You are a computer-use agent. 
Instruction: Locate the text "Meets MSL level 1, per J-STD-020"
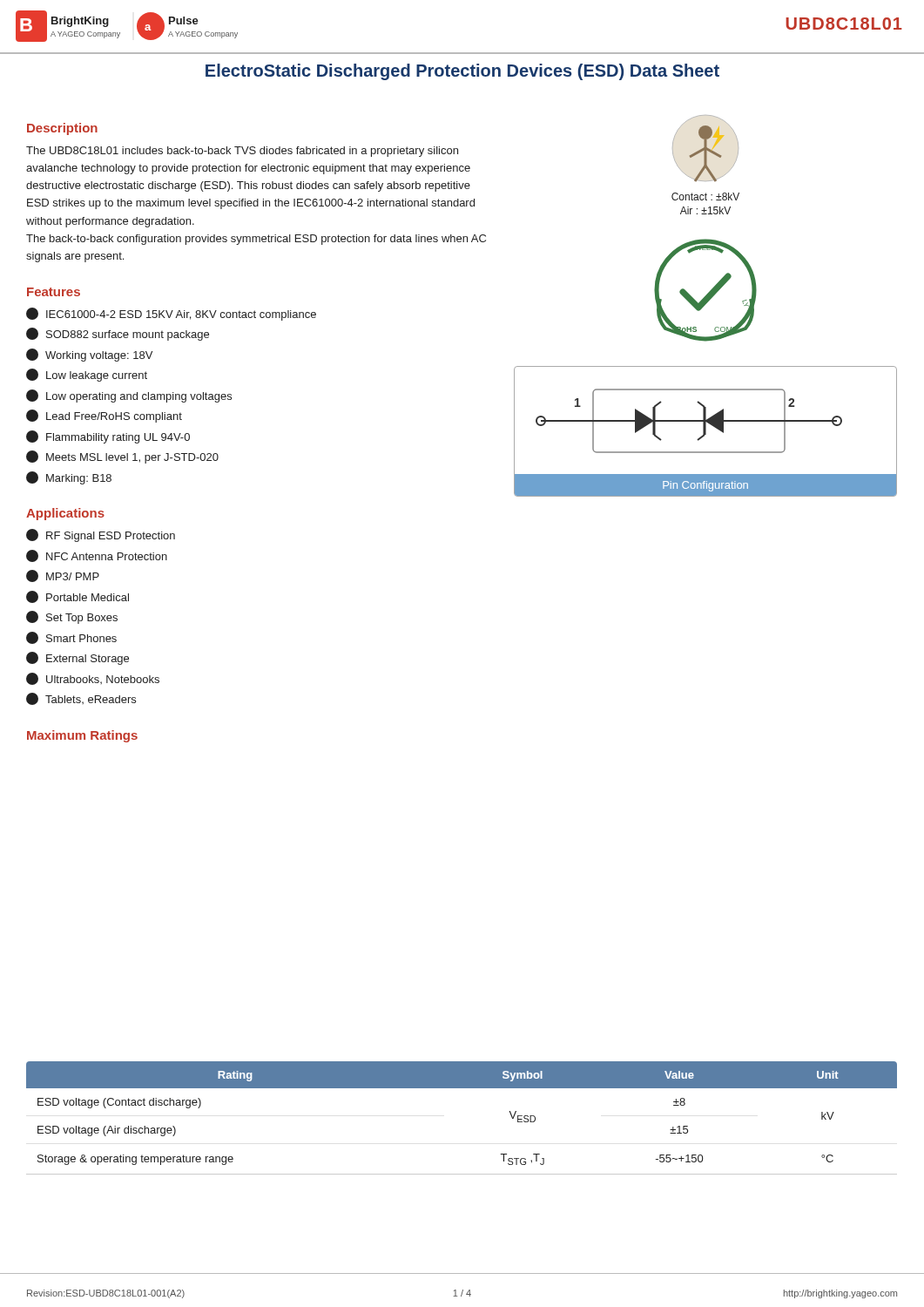[x=122, y=457]
